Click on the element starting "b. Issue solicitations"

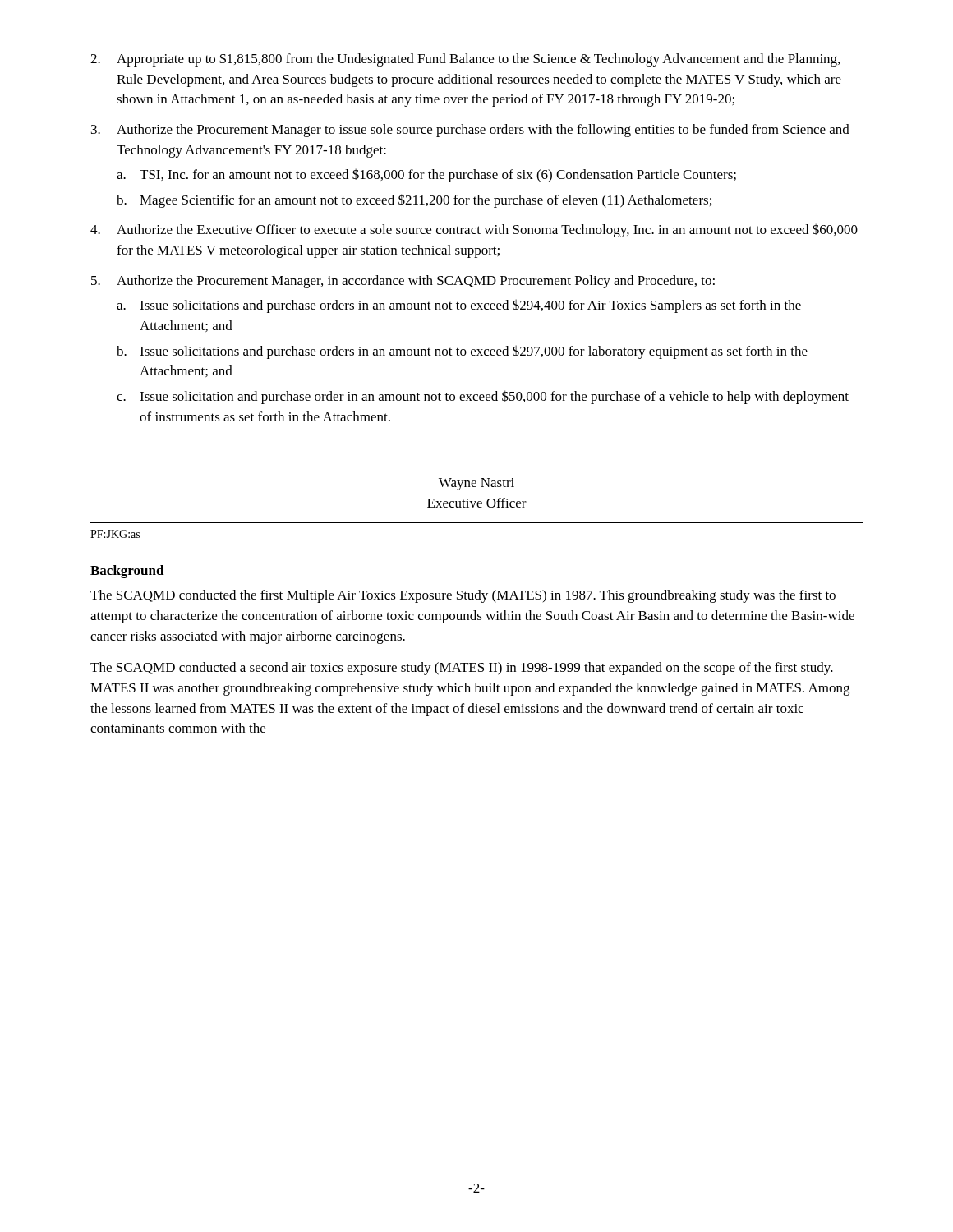point(490,362)
